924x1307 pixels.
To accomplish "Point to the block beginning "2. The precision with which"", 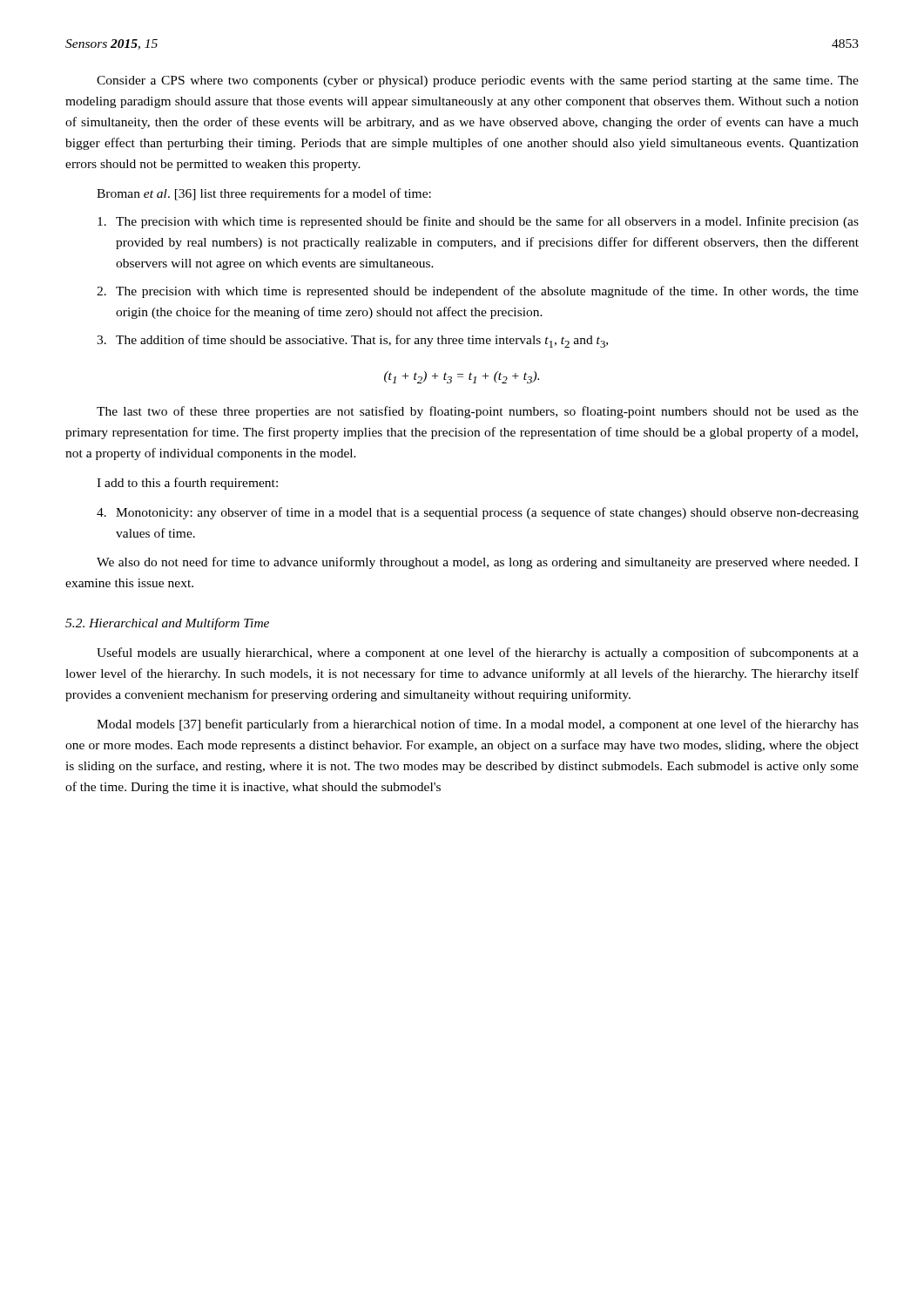I will (478, 302).
